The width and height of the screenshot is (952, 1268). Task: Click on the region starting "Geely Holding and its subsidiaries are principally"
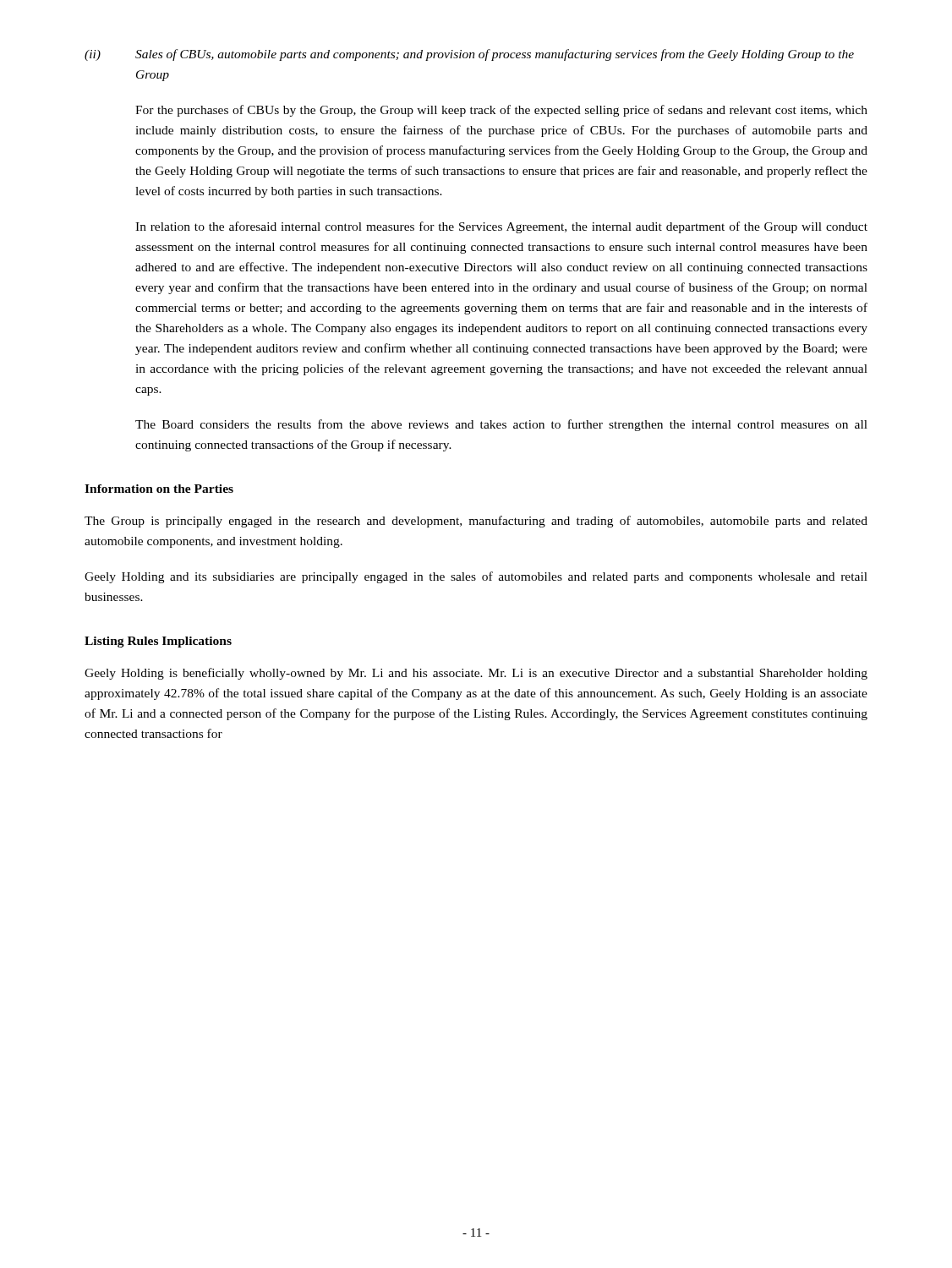click(x=476, y=587)
